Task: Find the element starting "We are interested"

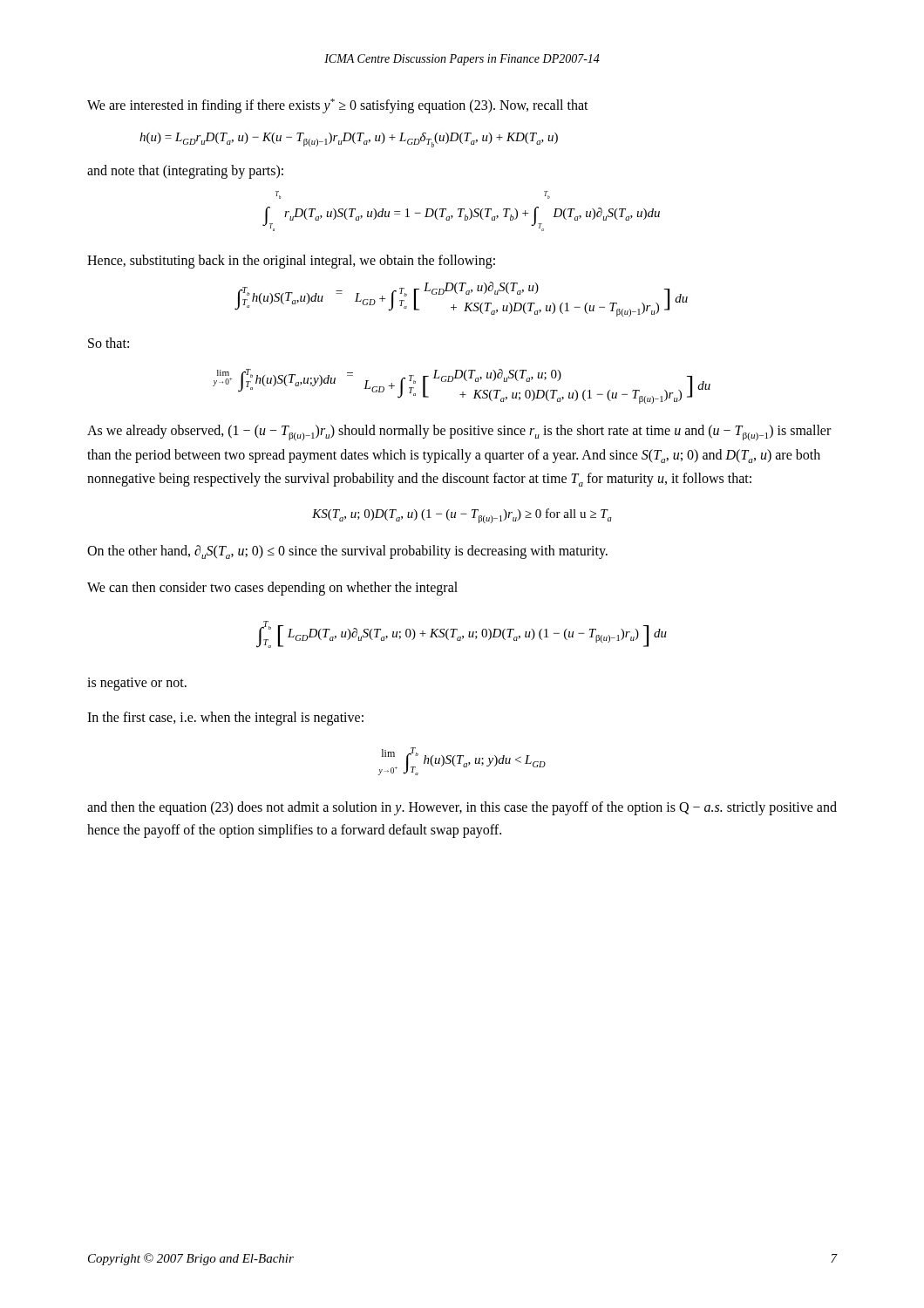Action: tap(338, 104)
